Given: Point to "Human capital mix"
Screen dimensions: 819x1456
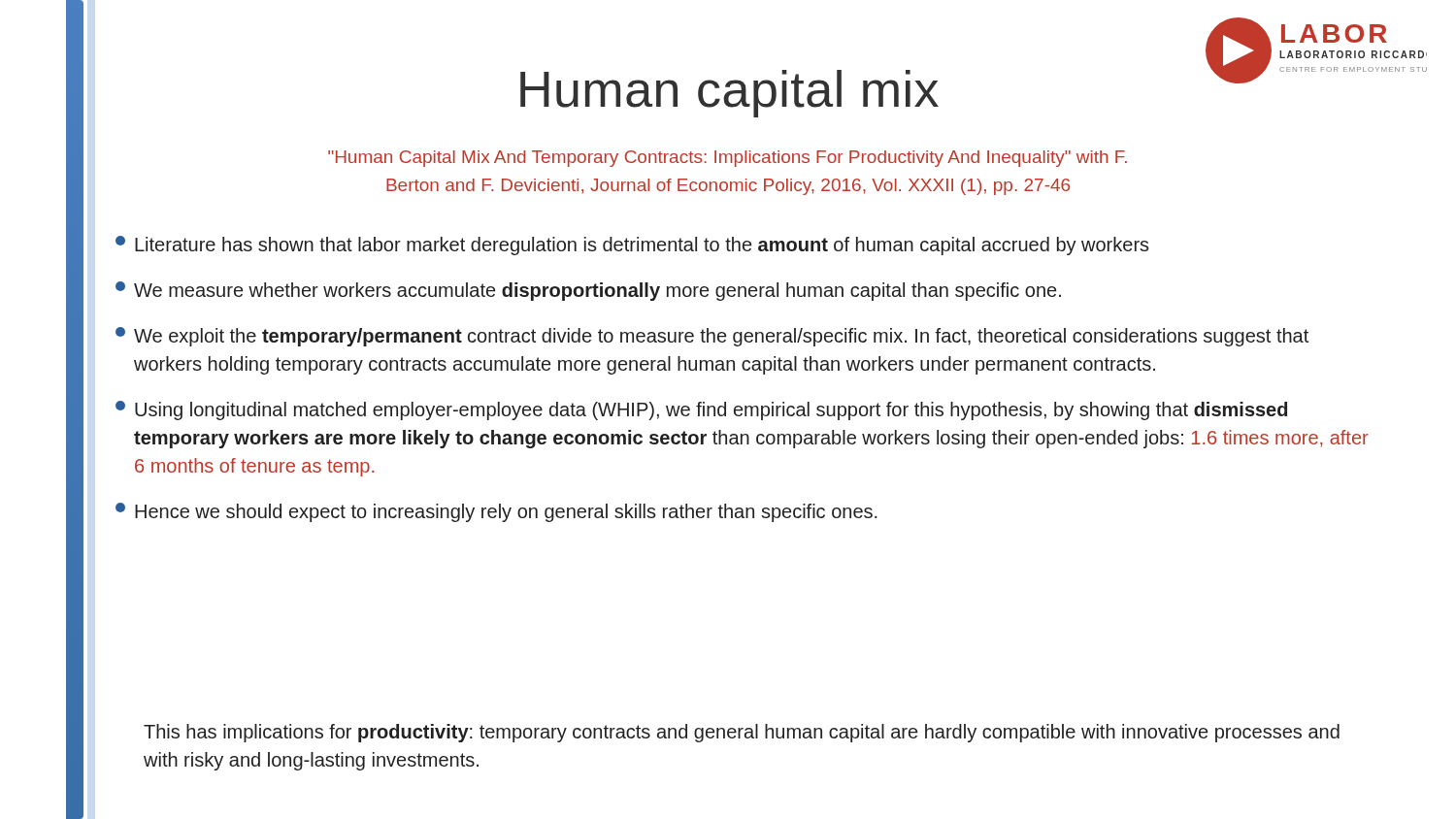Looking at the screenshot, I should [728, 89].
